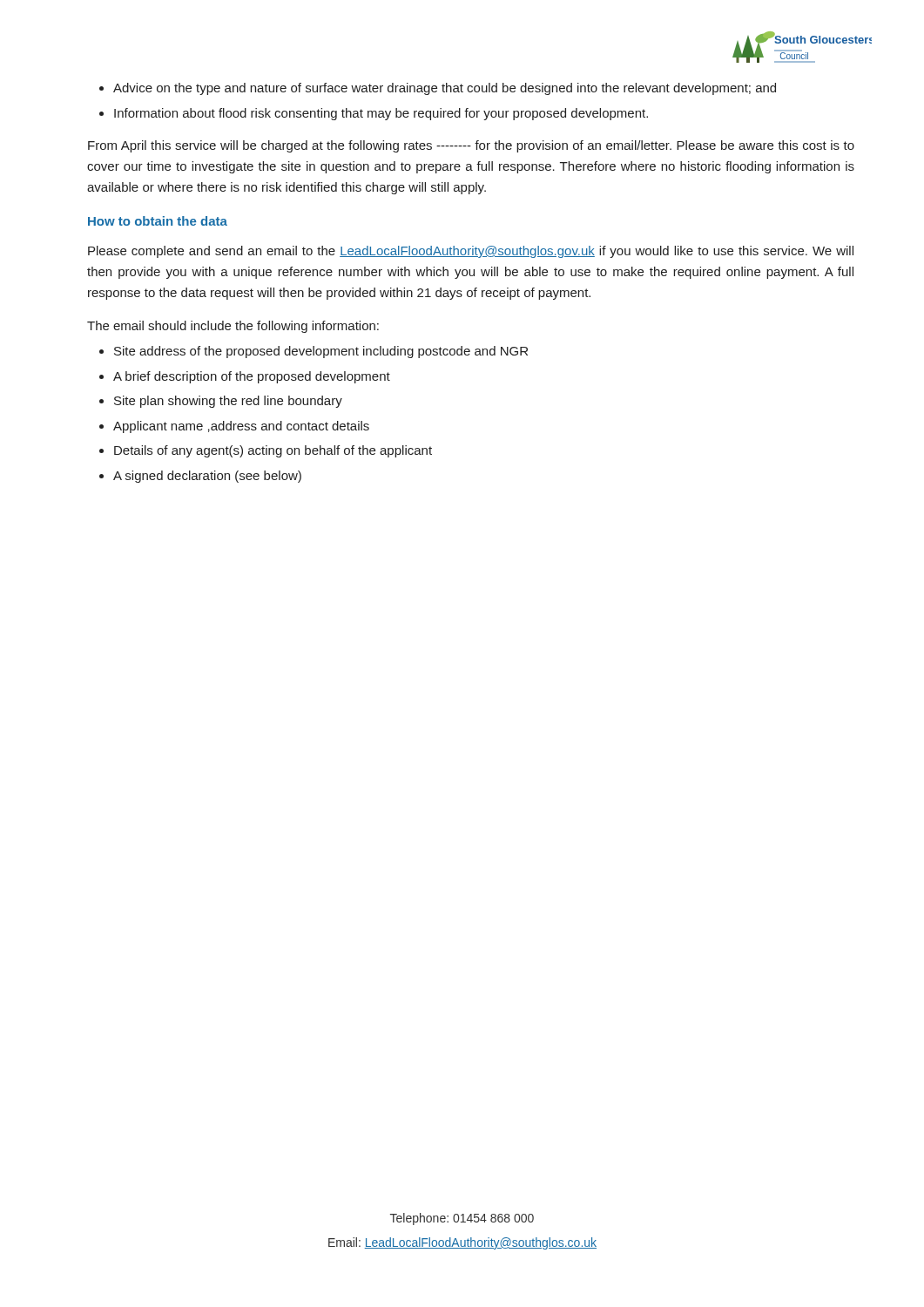
Task: Point to the block beginning "Advice on the type and nature"
Action: click(484, 88)
